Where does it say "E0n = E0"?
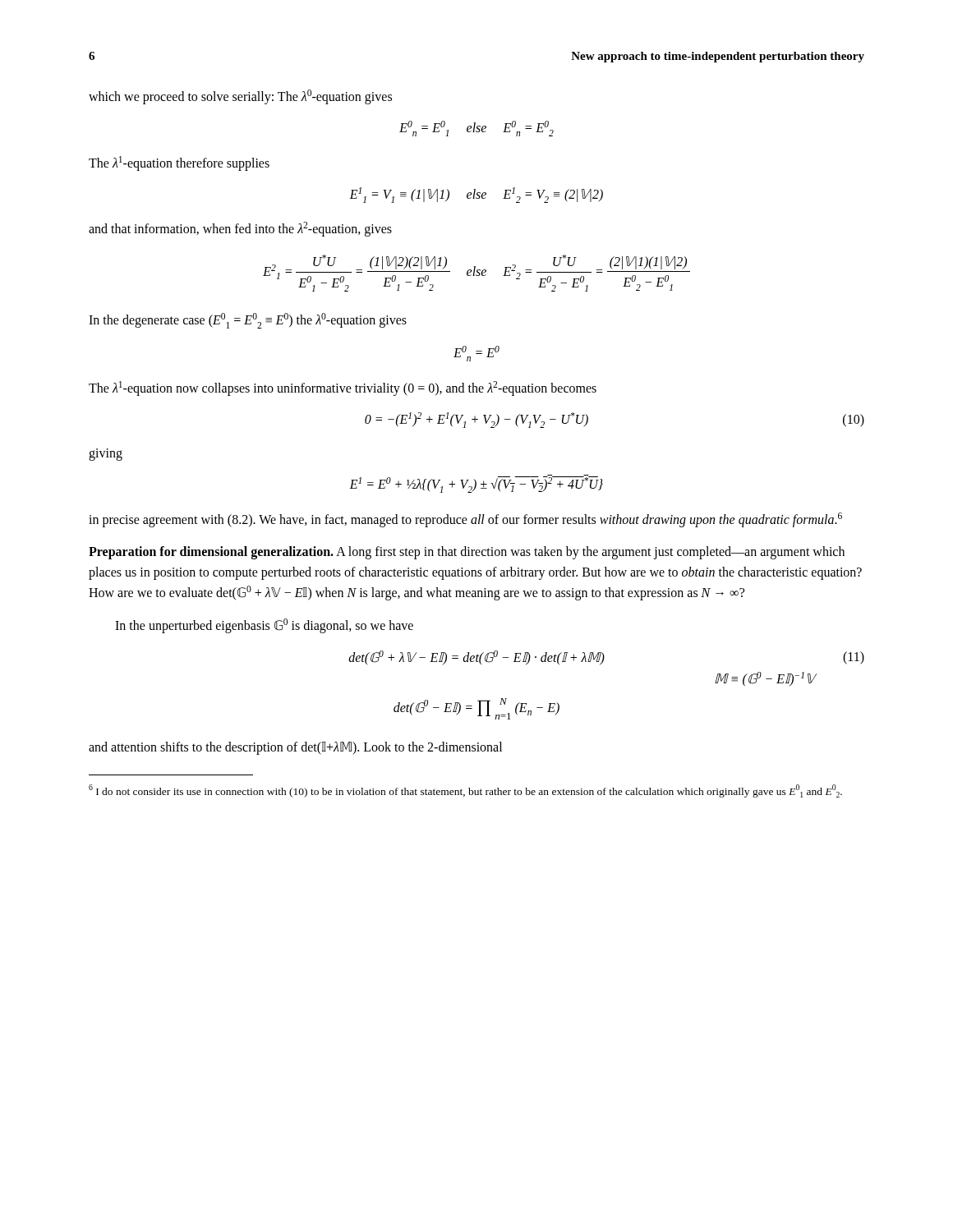 (x=476, y=353)
